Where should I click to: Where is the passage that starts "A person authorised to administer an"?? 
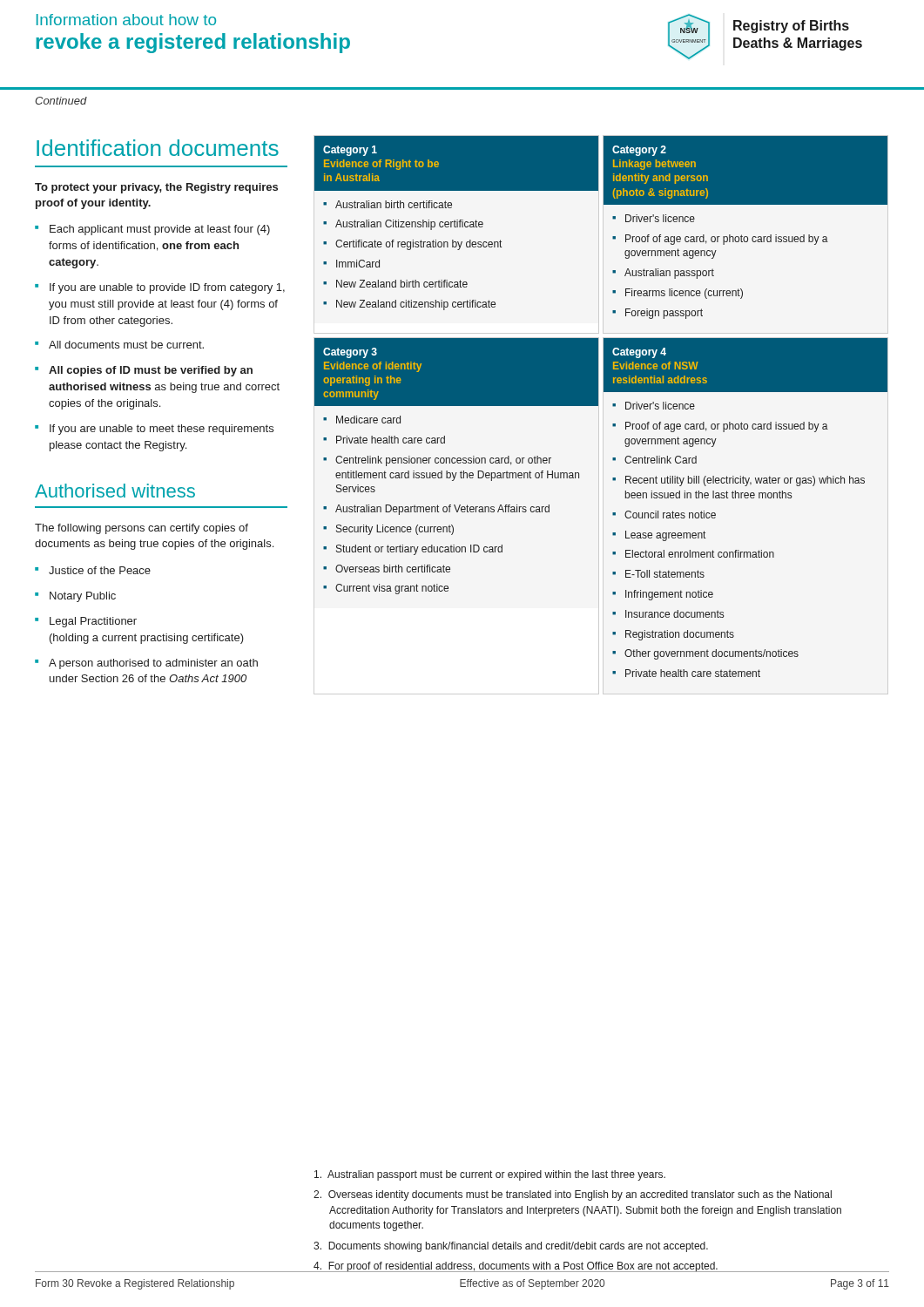coord(154,670)
